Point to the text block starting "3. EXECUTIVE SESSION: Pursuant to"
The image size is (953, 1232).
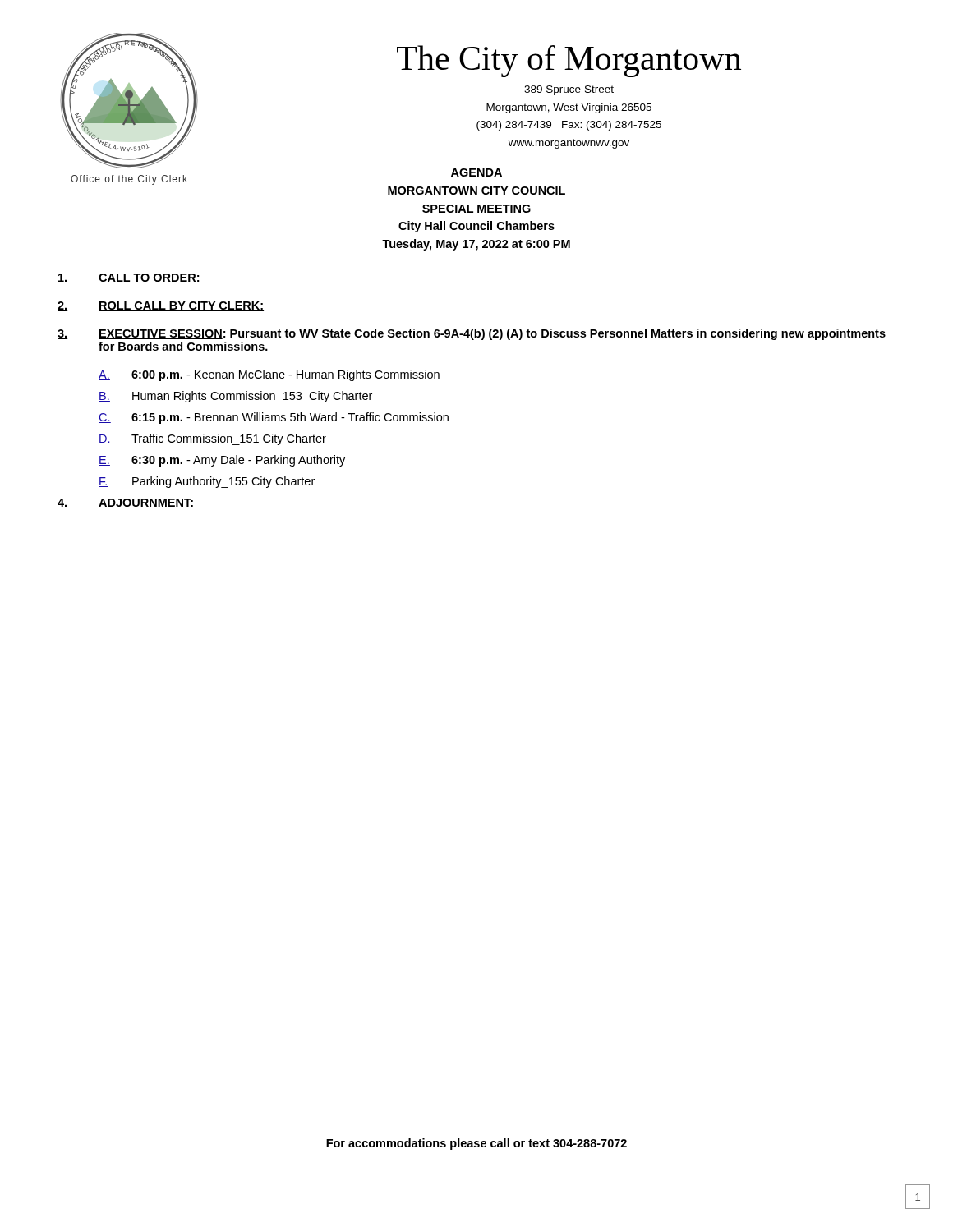(476, 340)
